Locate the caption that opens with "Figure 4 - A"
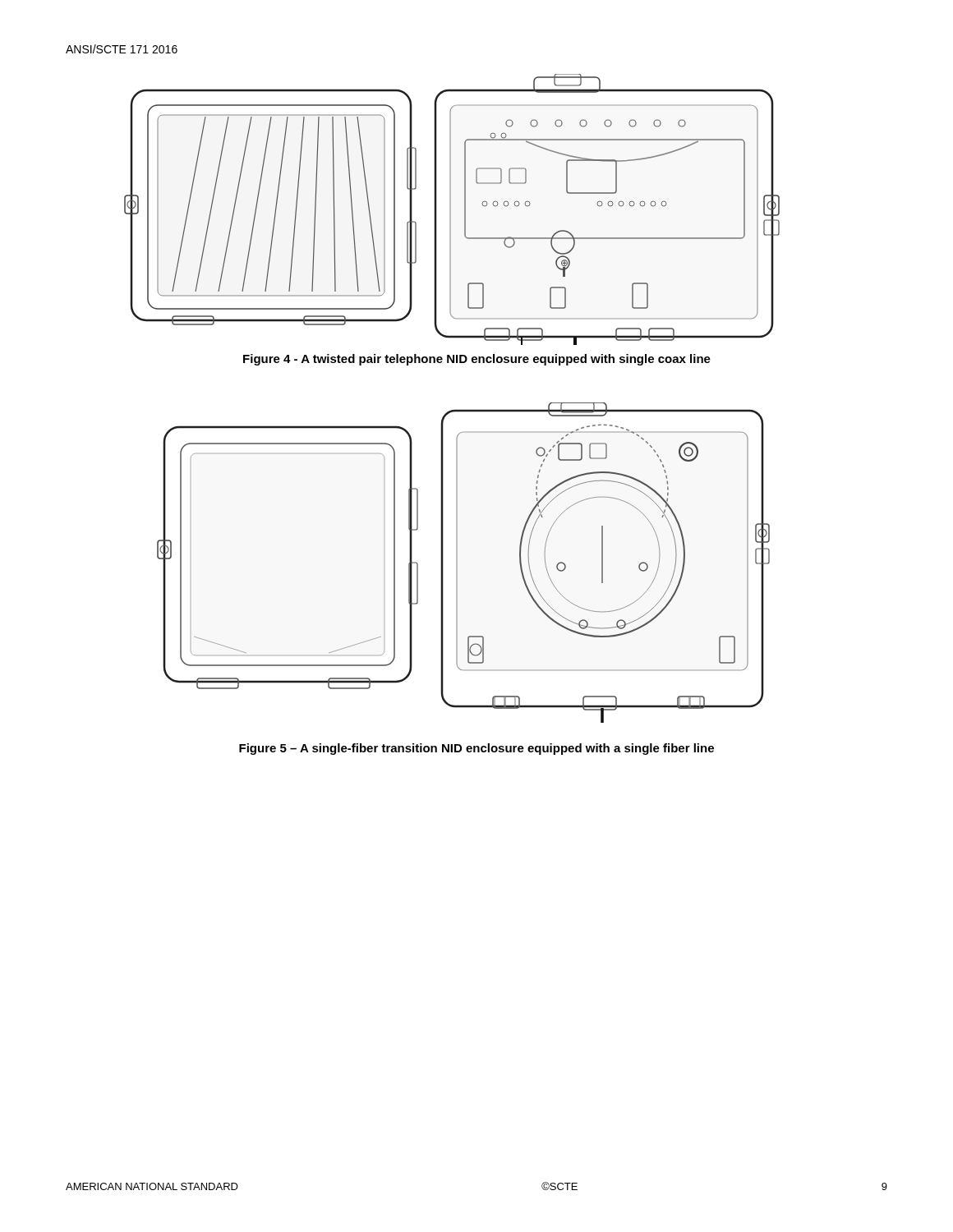Image resolution: width=953 pixels, height=1232 pixels. click(476, 359)
